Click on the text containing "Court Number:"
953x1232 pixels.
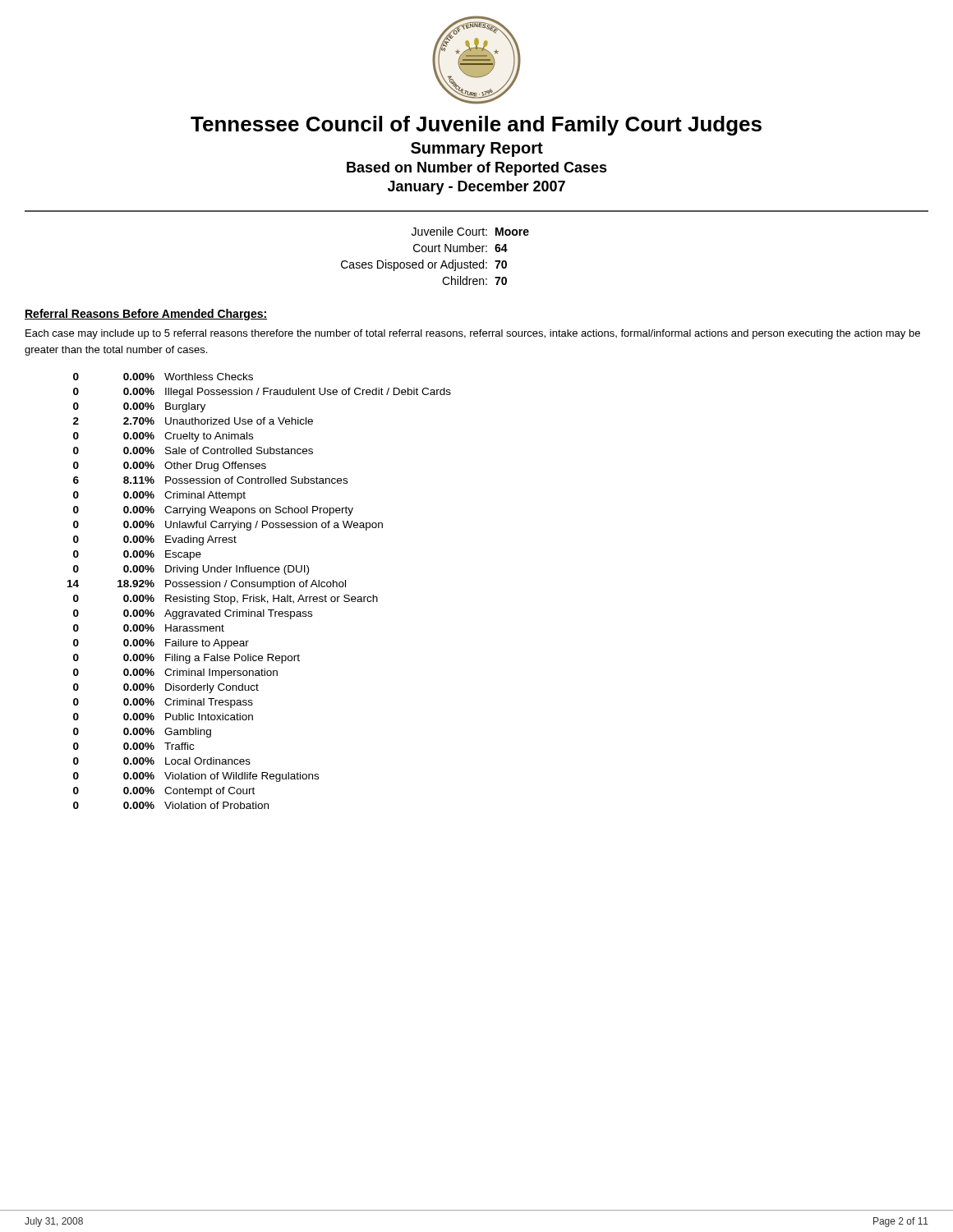coord(450,248)
